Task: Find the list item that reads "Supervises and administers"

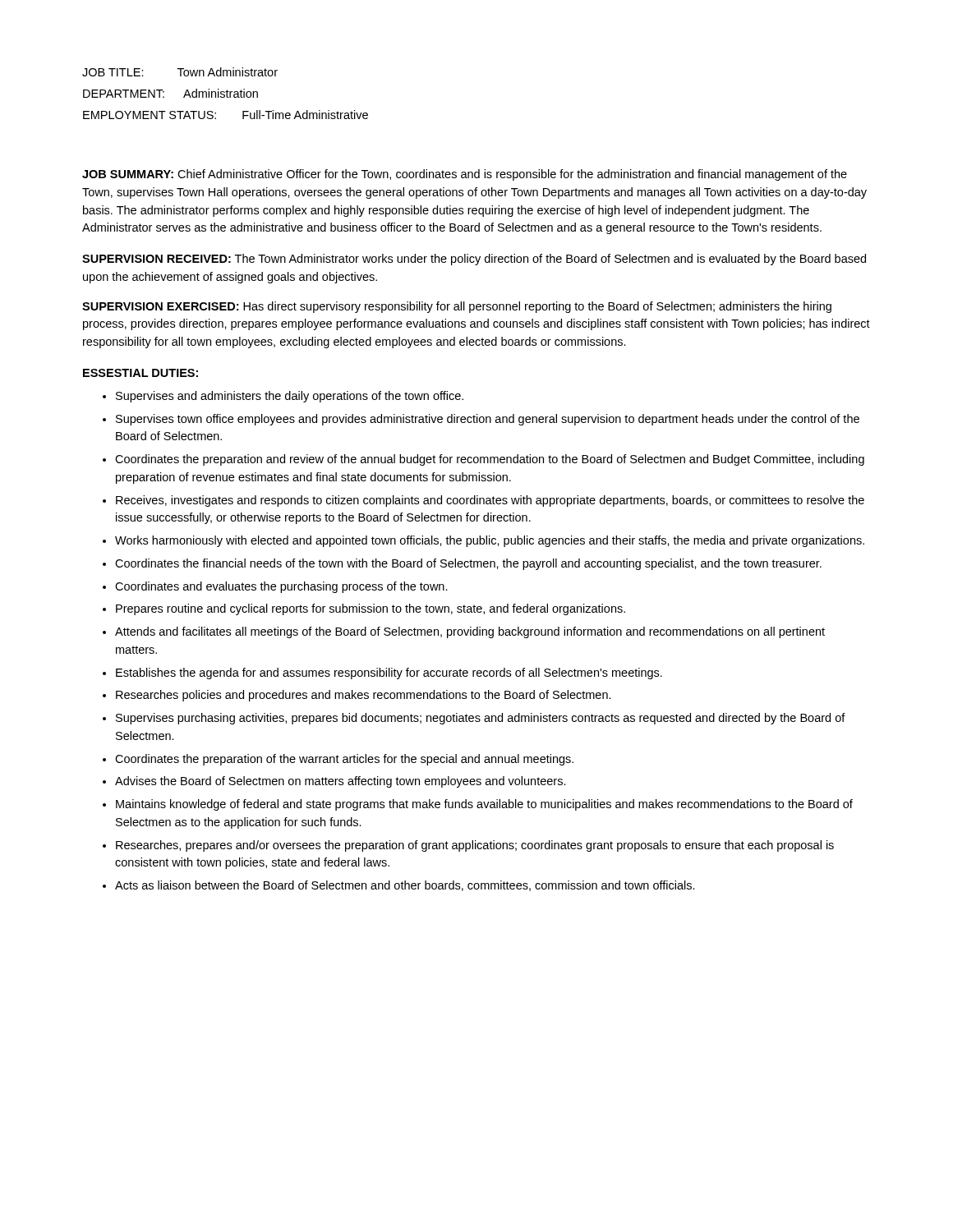Action: pyautogui.click(x=290, y=397)
